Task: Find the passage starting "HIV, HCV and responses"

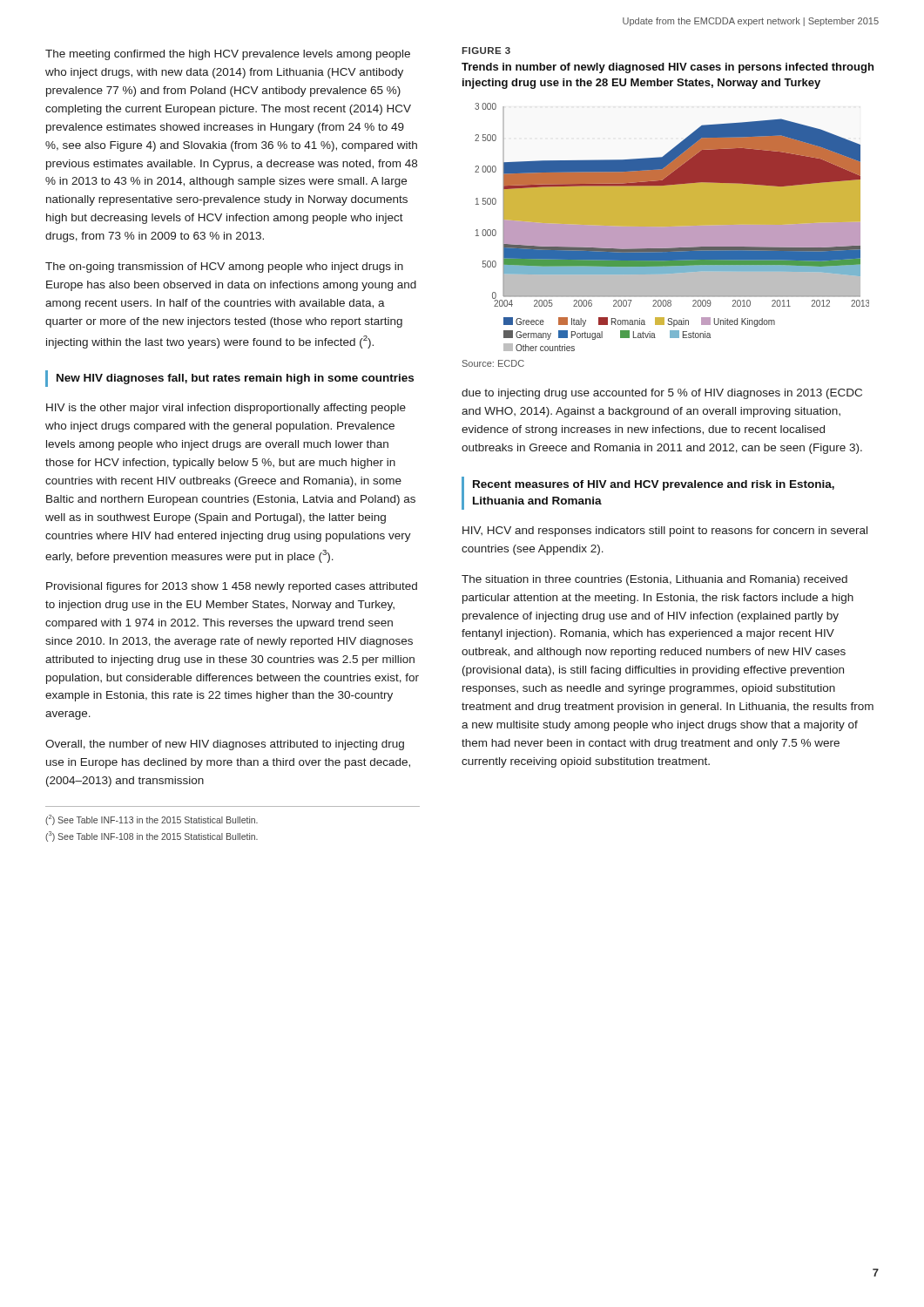Action: 665,539
